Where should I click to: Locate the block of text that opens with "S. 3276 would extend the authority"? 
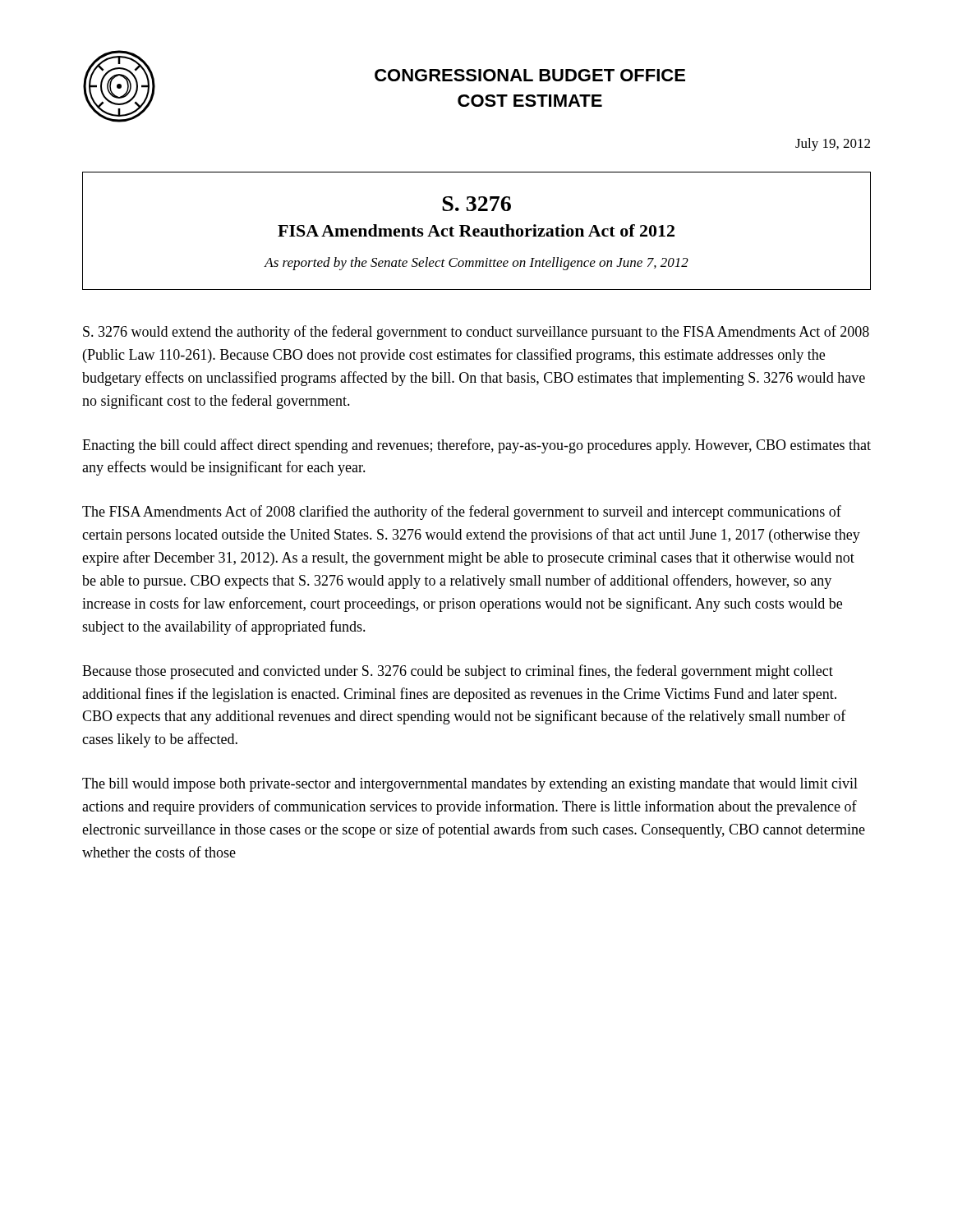coord(476,366)
